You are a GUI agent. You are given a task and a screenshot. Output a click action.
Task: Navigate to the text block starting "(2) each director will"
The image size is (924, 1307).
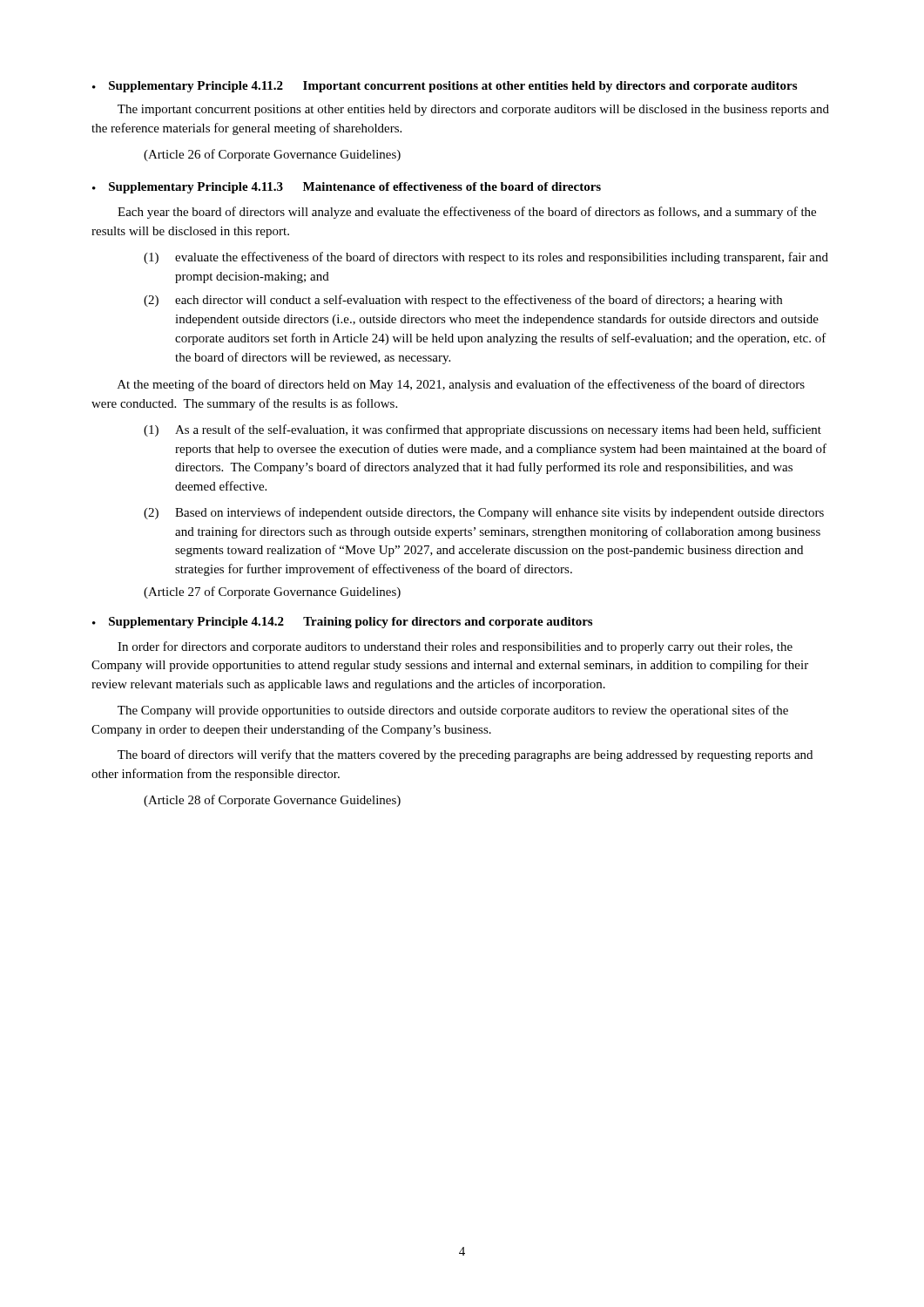coord(488,329)
